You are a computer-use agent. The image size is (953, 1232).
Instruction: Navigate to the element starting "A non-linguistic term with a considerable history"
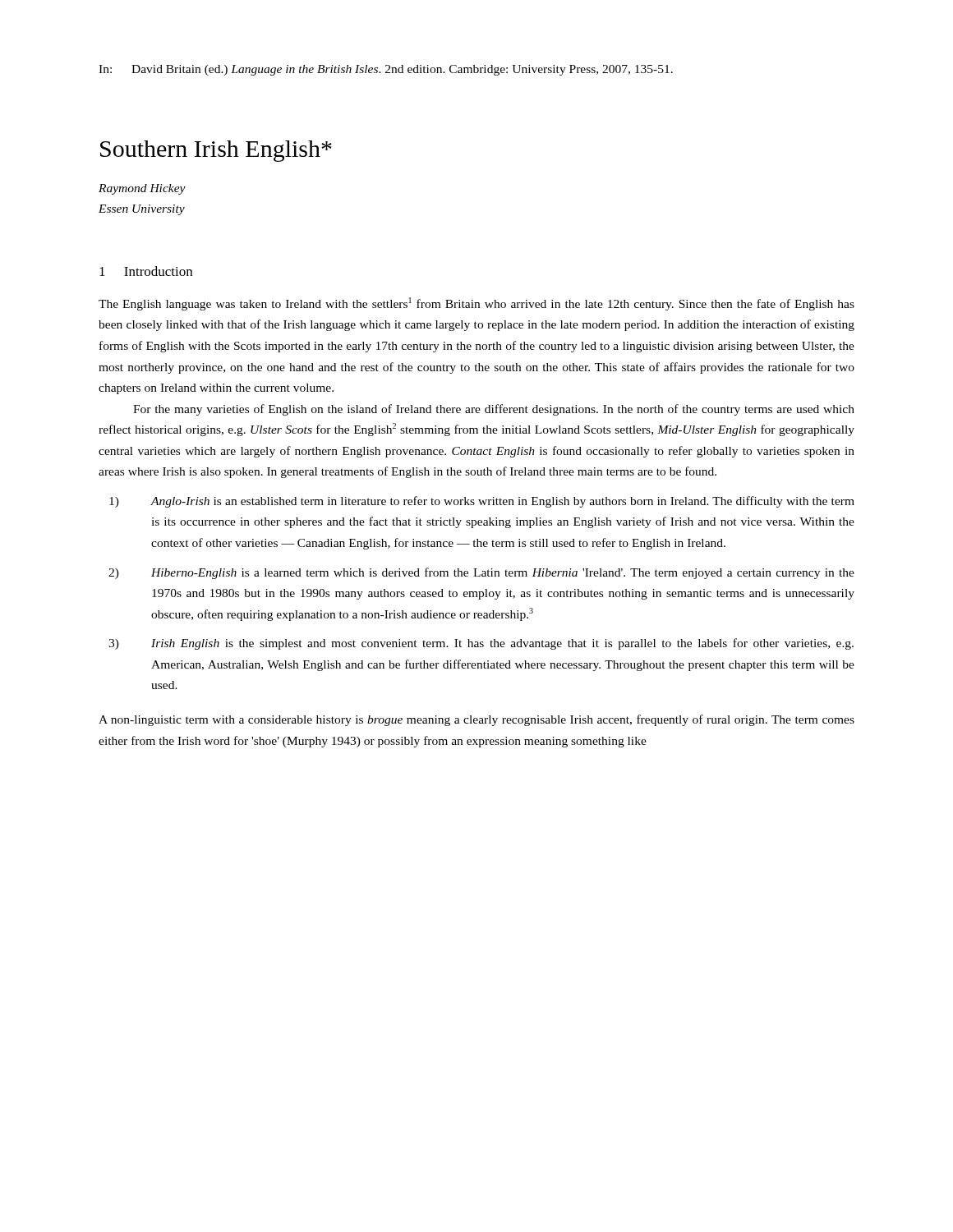pos(476,730)
